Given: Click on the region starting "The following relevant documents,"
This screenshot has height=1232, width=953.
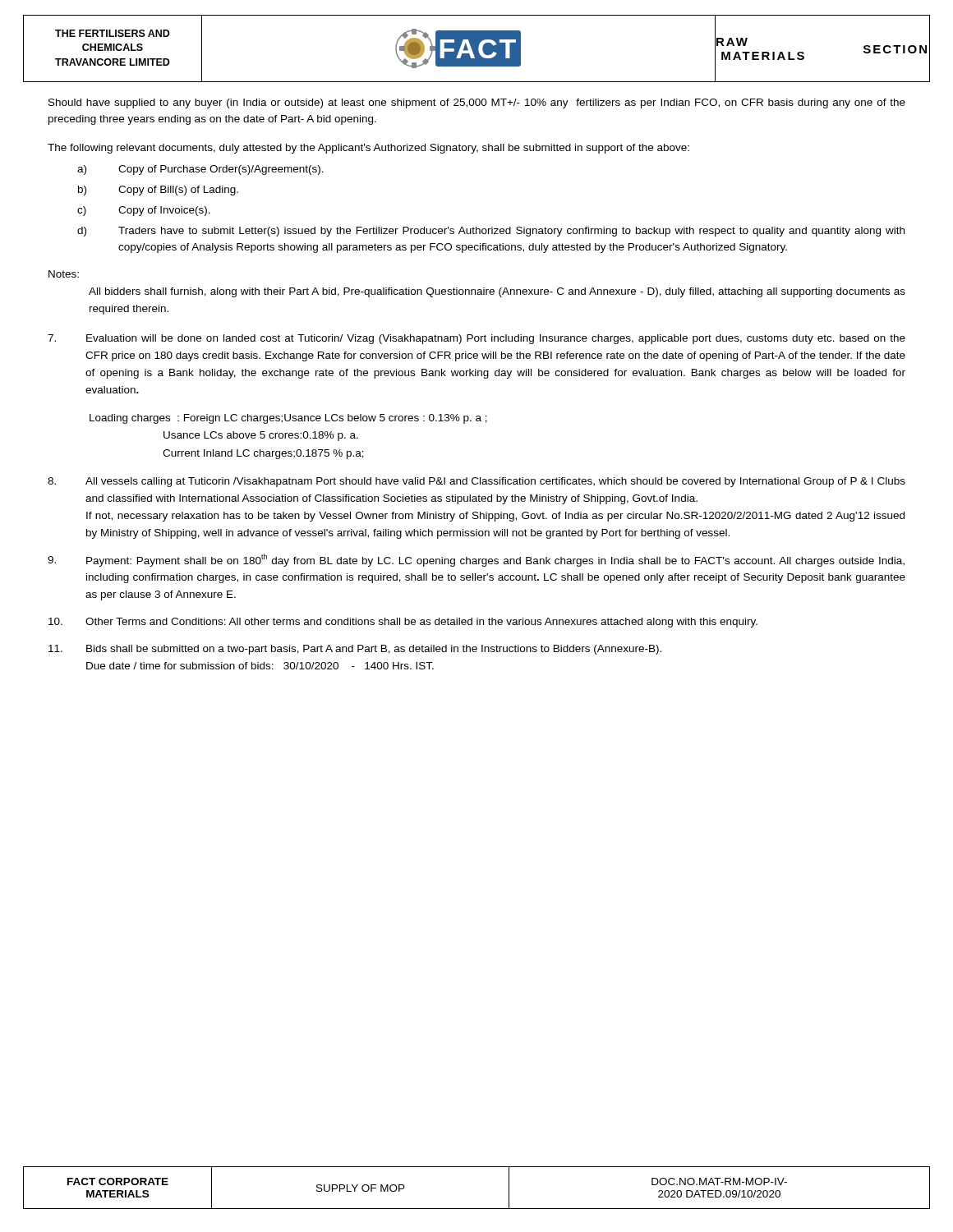Looking at the screenshot, I should 369,147.
